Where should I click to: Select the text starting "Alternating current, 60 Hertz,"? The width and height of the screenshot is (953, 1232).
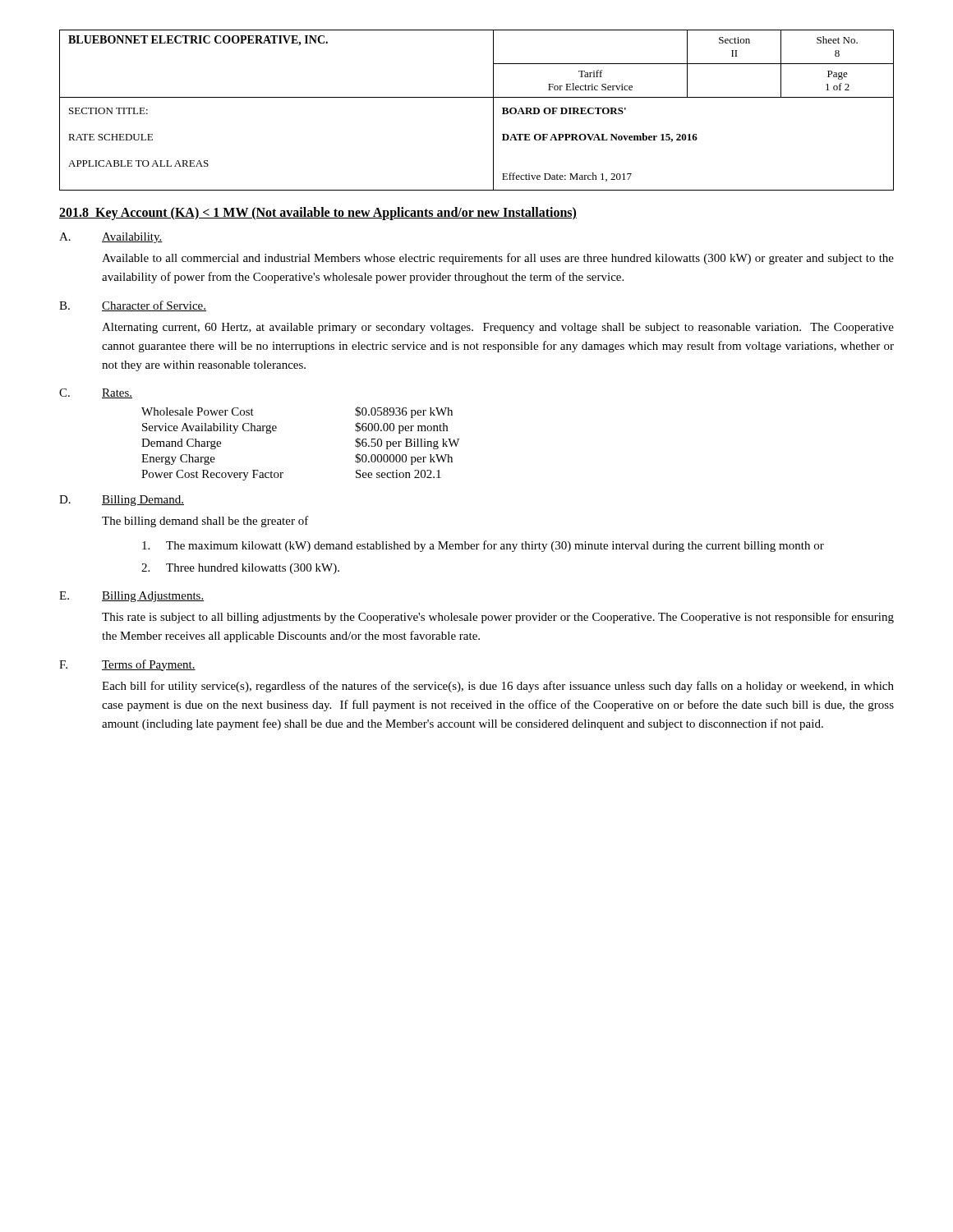click(x=498, y=346)
